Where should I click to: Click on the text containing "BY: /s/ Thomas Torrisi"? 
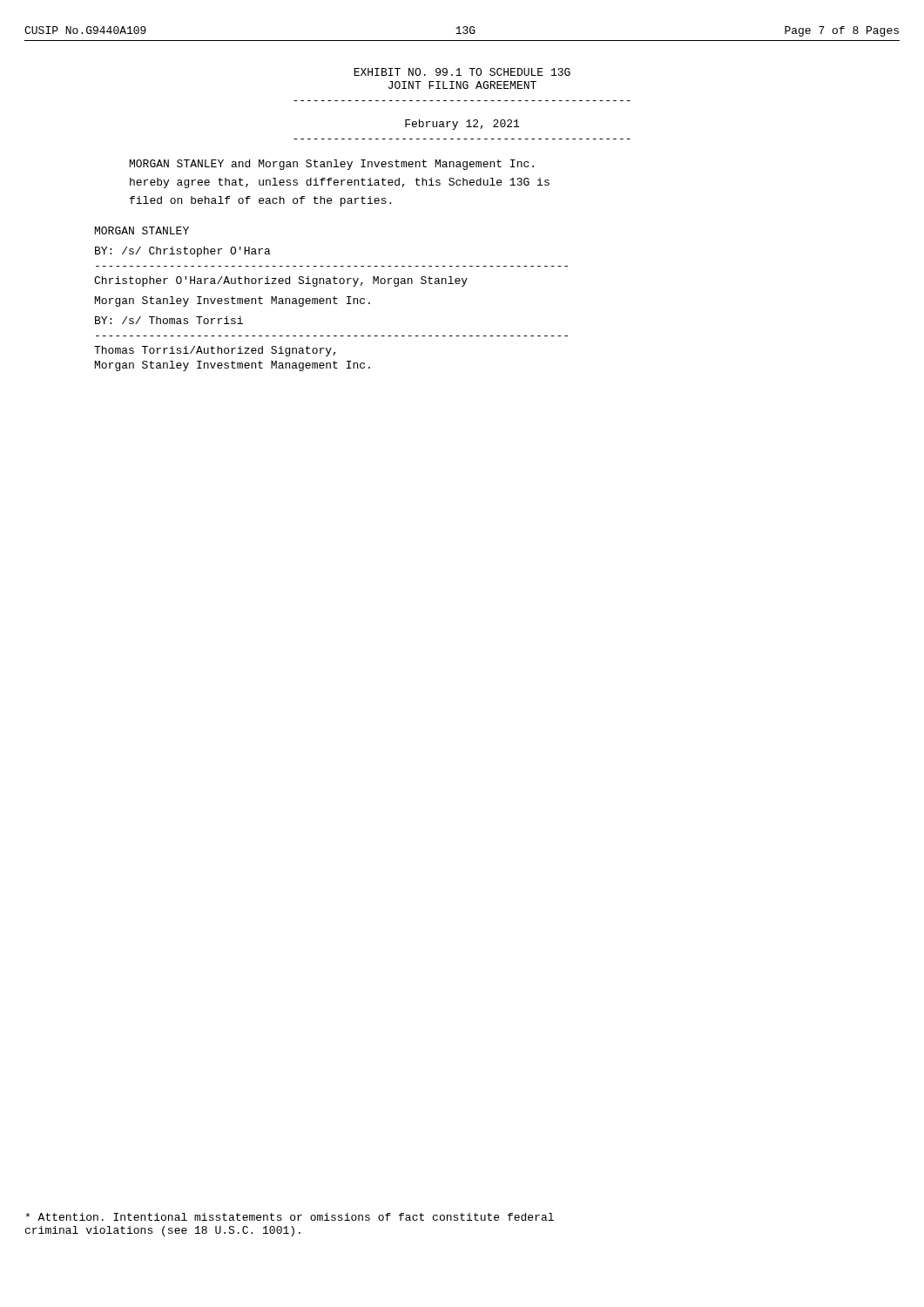pyautogui.click(x=169, y=321)
